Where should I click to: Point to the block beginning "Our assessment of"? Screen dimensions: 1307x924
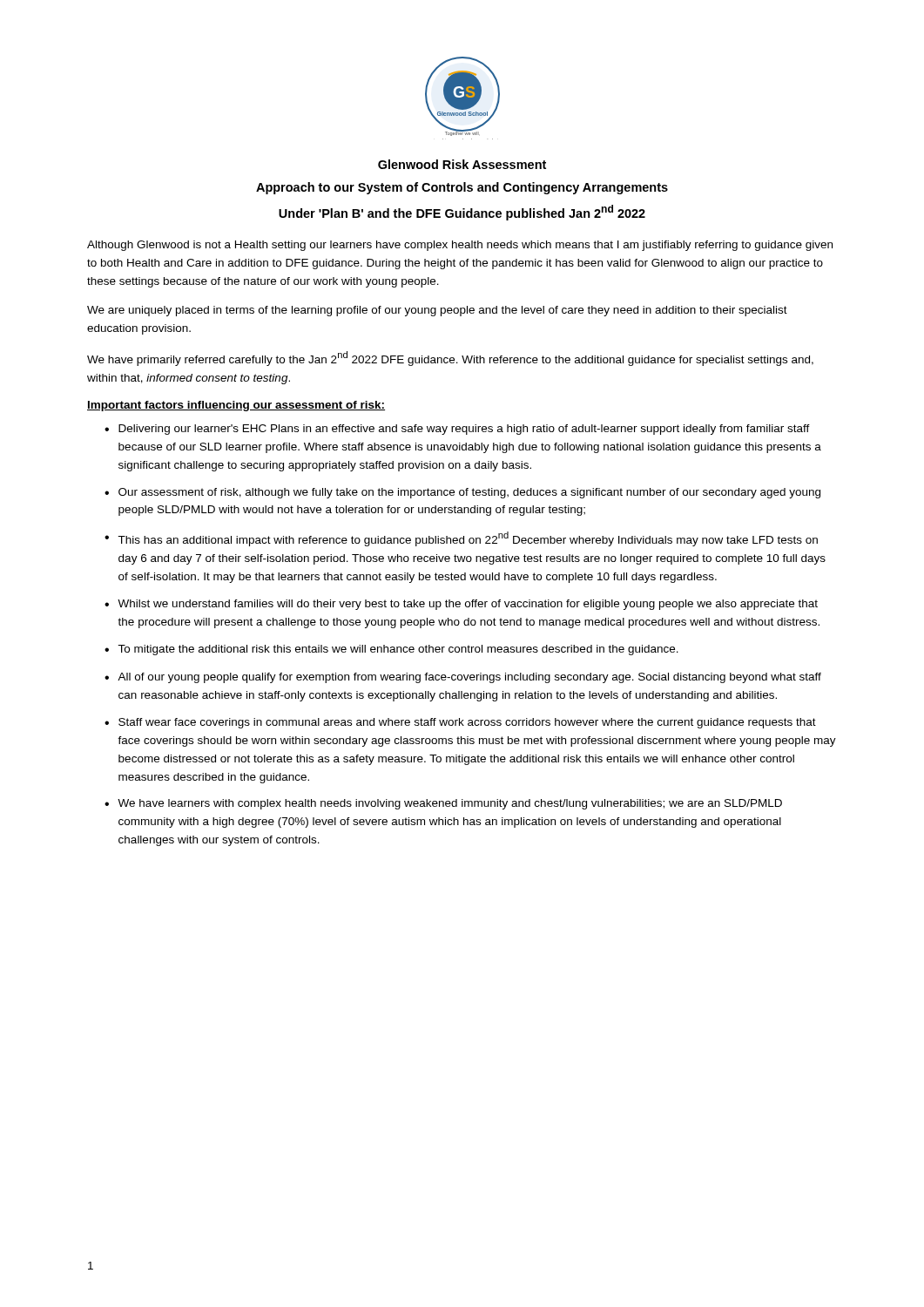point(477,501)
